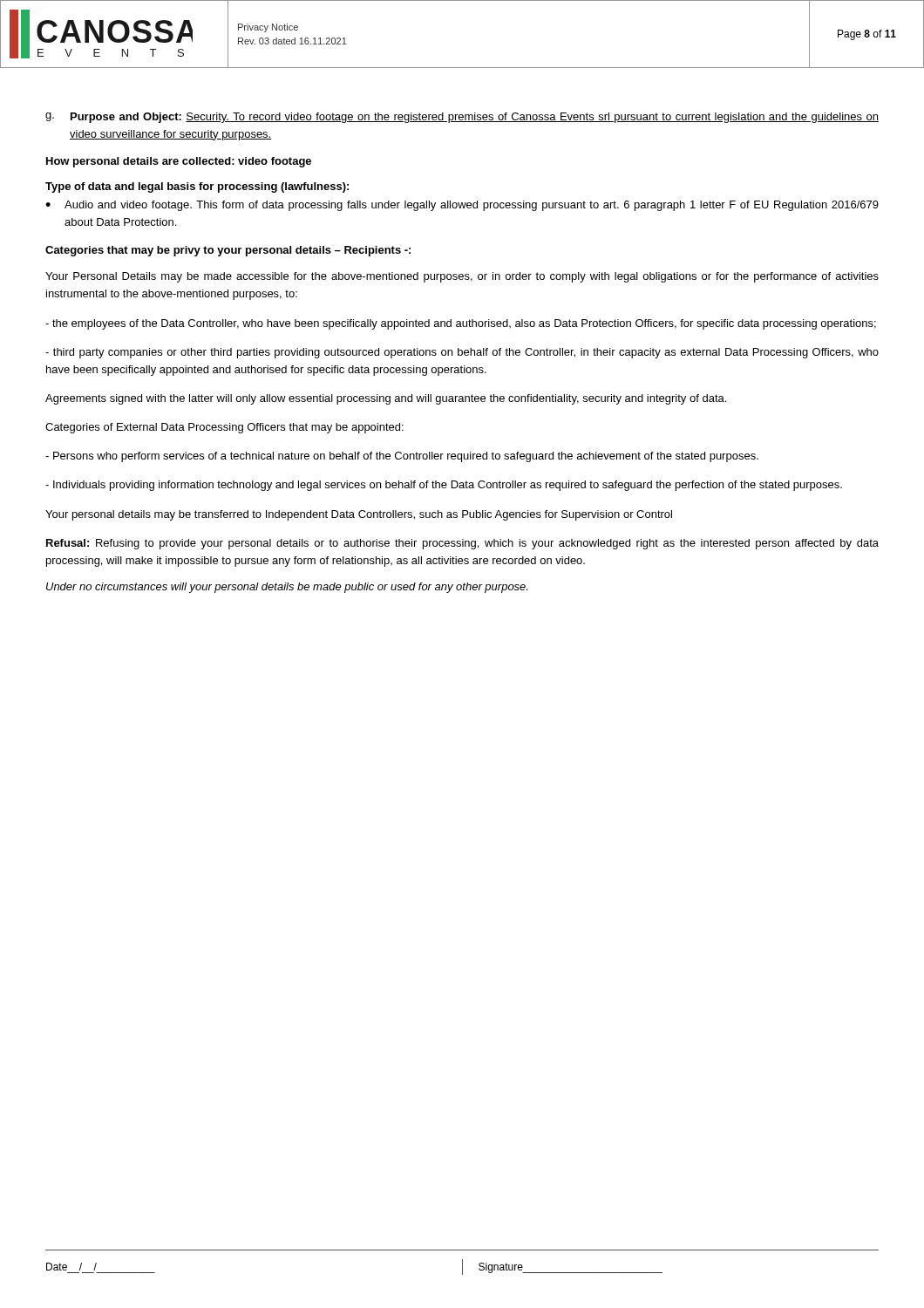Click on the text block with the text "Individuals providing information technology and legal services"
Viewport: 924px width, 1308px height.
click(x=444, y=485)
